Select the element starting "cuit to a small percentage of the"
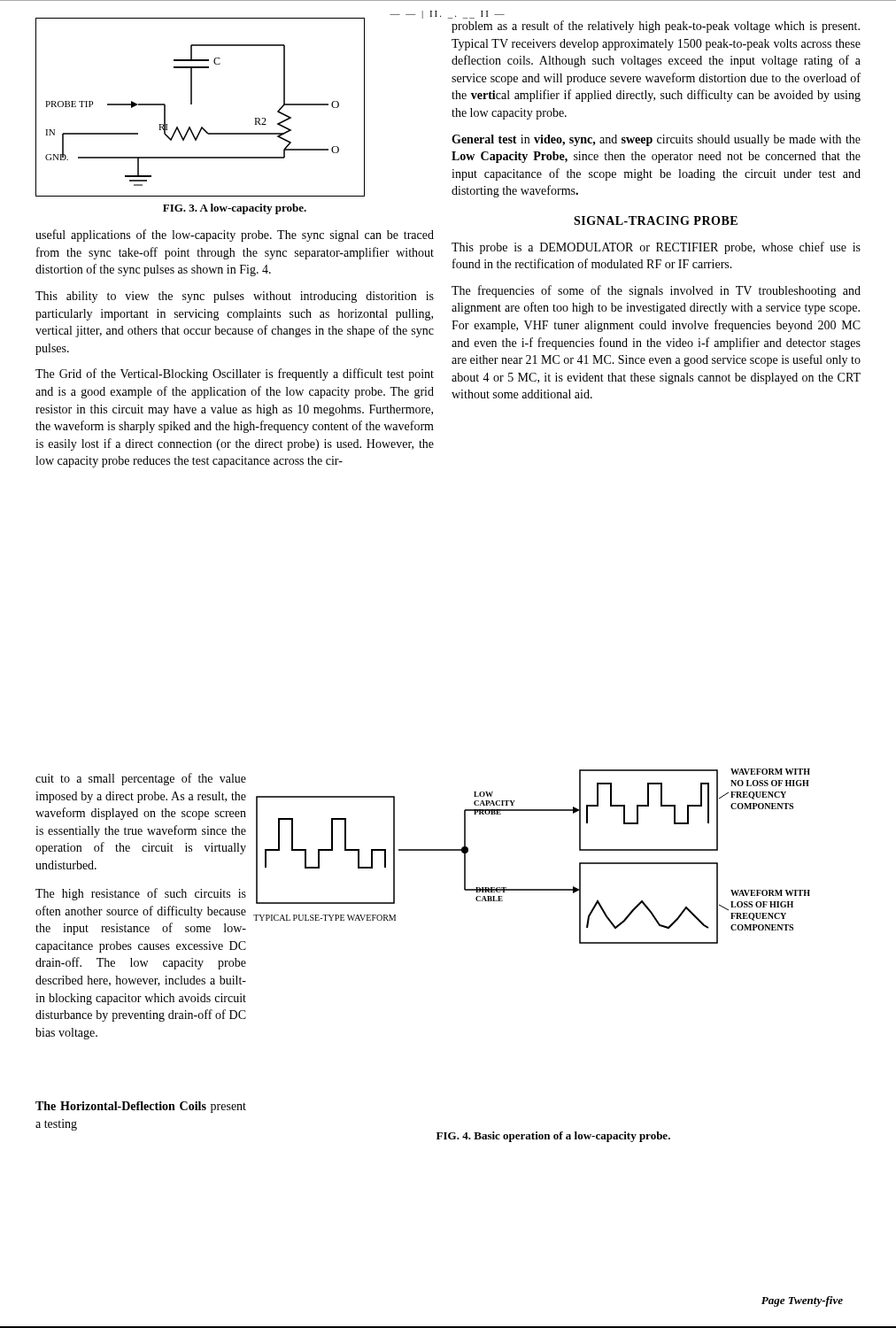 tap(141, 822)
